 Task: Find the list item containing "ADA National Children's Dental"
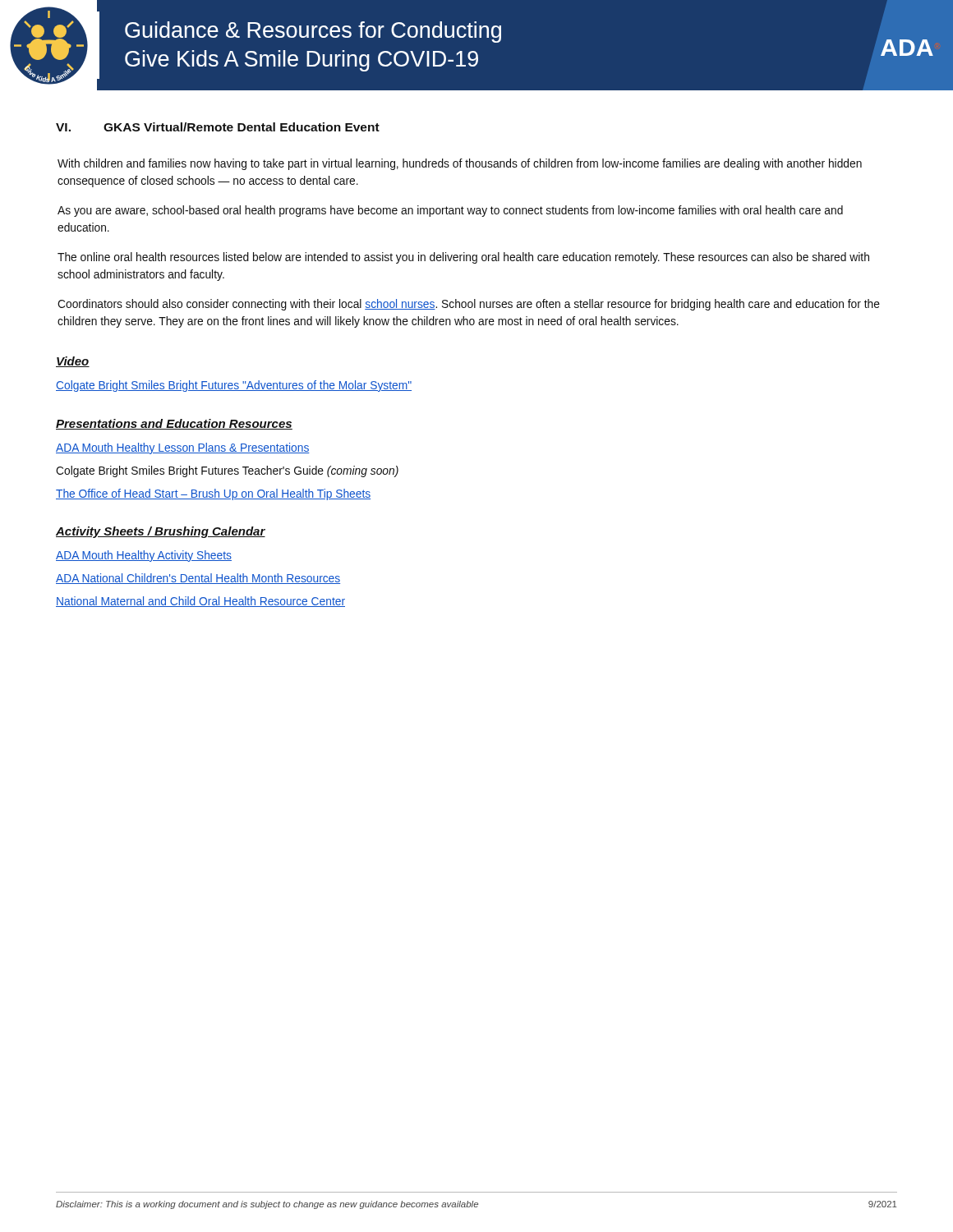click(198, 578)
